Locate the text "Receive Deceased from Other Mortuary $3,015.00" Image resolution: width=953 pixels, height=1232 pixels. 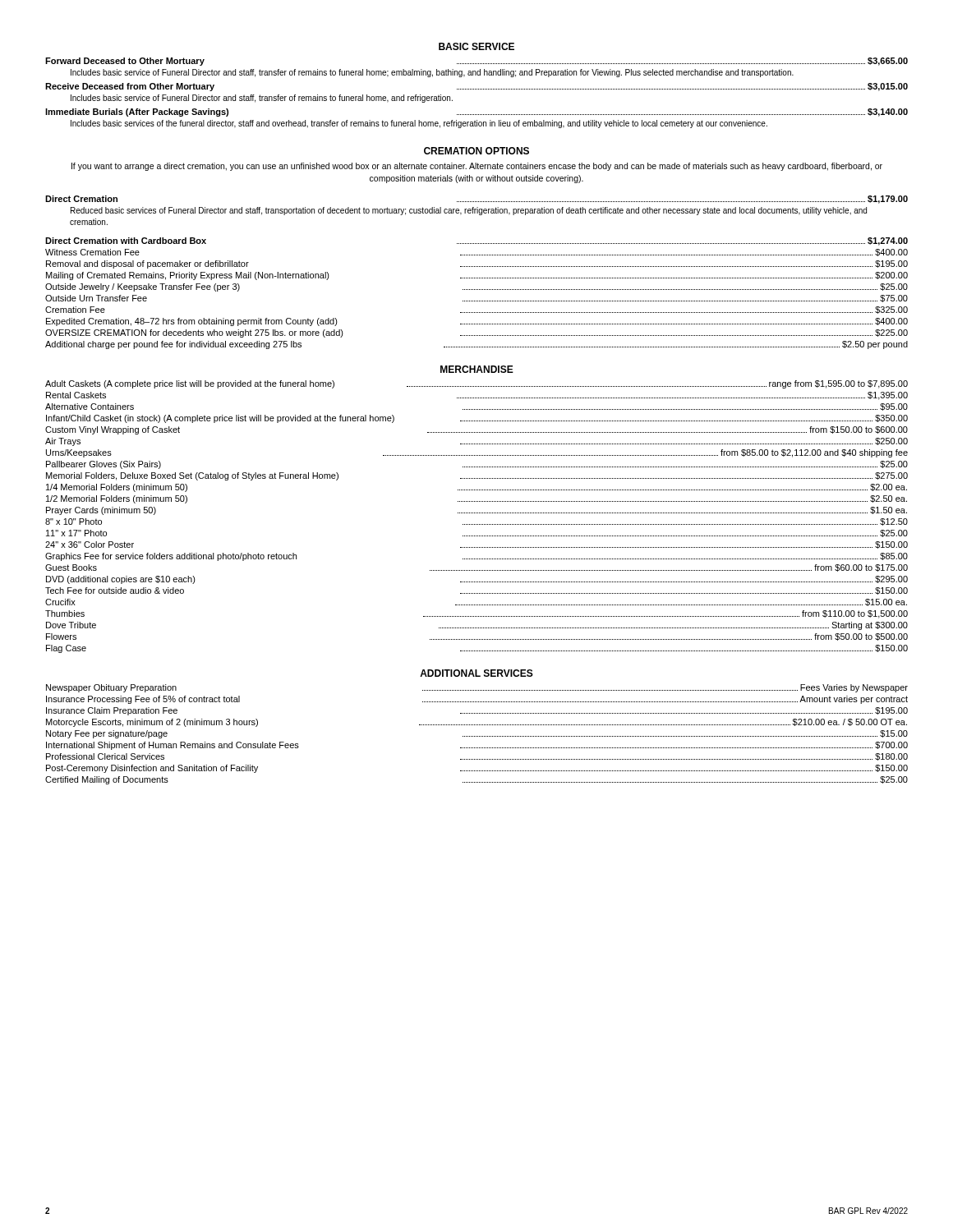(x=476, y=86)
